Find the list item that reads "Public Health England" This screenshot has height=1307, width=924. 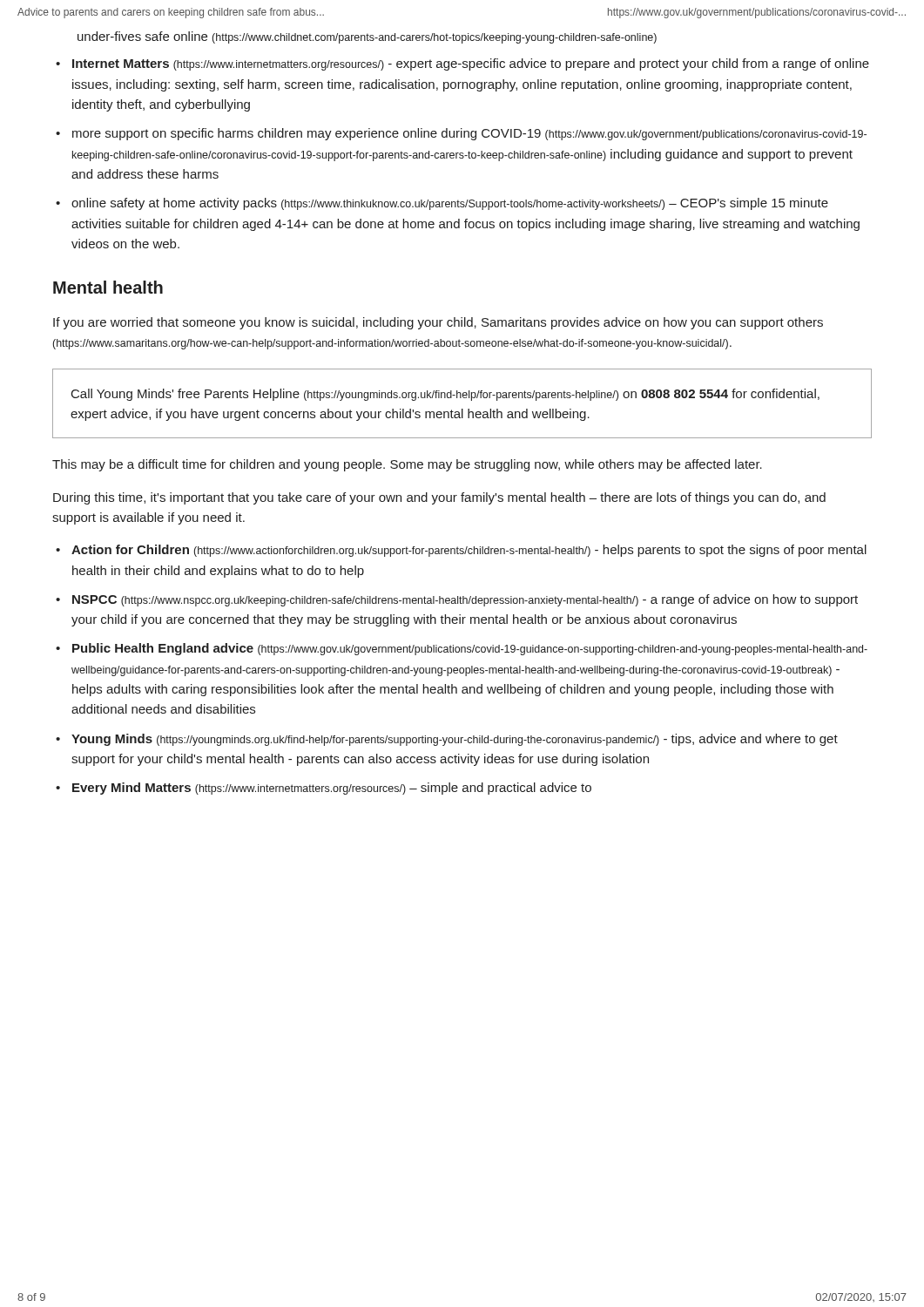point(470,679)
